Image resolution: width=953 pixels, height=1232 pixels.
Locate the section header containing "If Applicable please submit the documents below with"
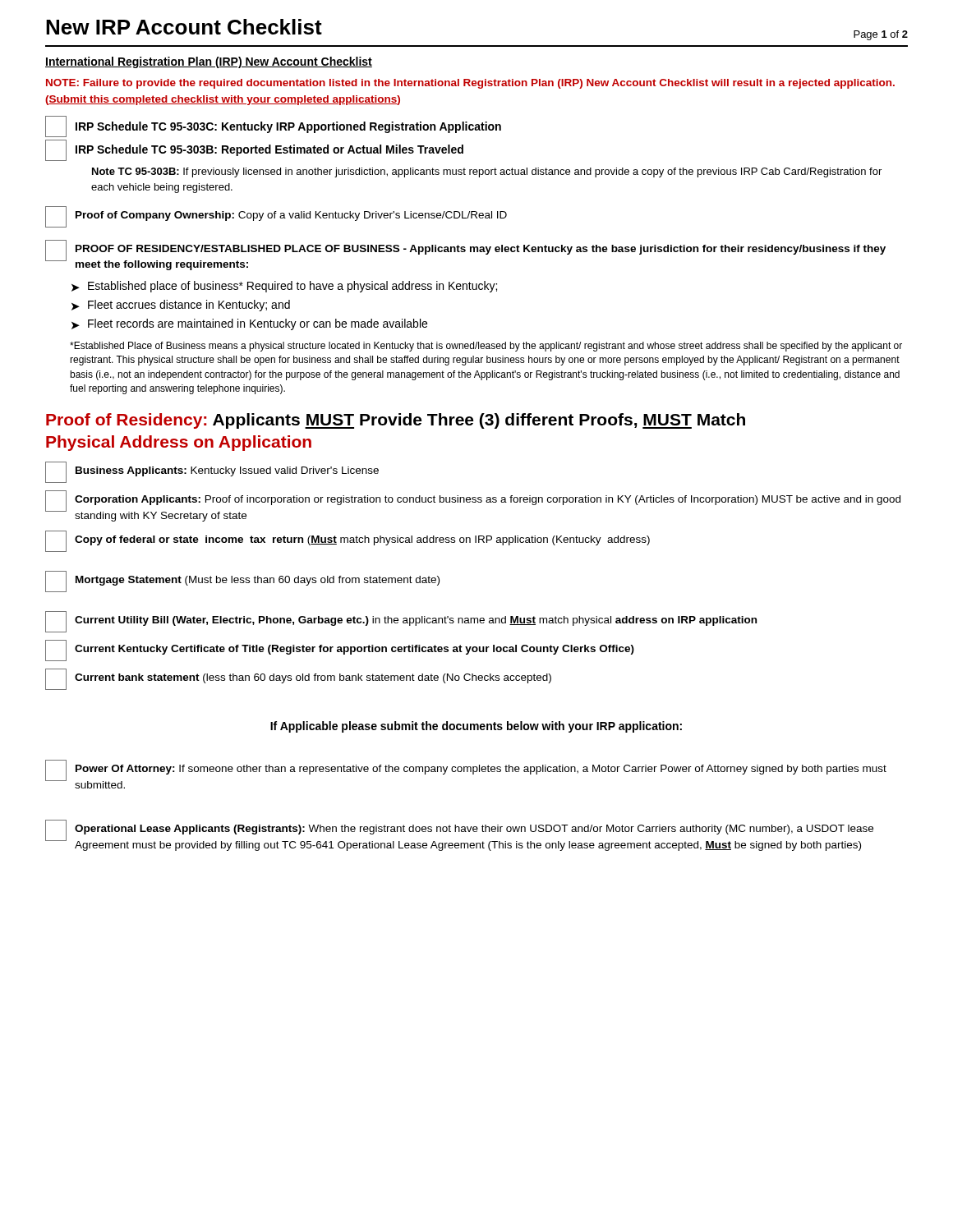(476, 726)
